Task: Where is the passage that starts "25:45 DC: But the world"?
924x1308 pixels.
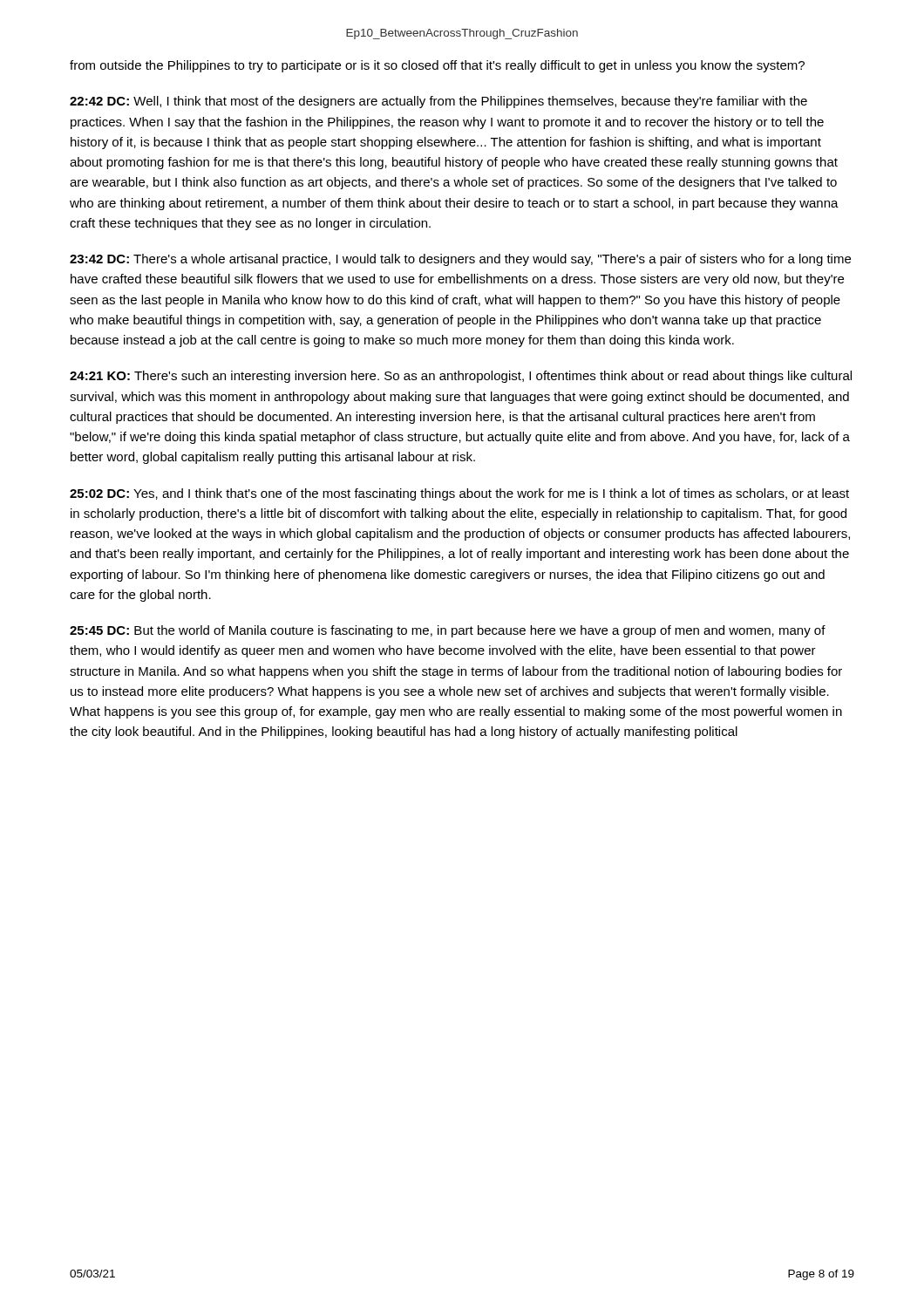Action: pyautogui.click(x=456, y=681)
